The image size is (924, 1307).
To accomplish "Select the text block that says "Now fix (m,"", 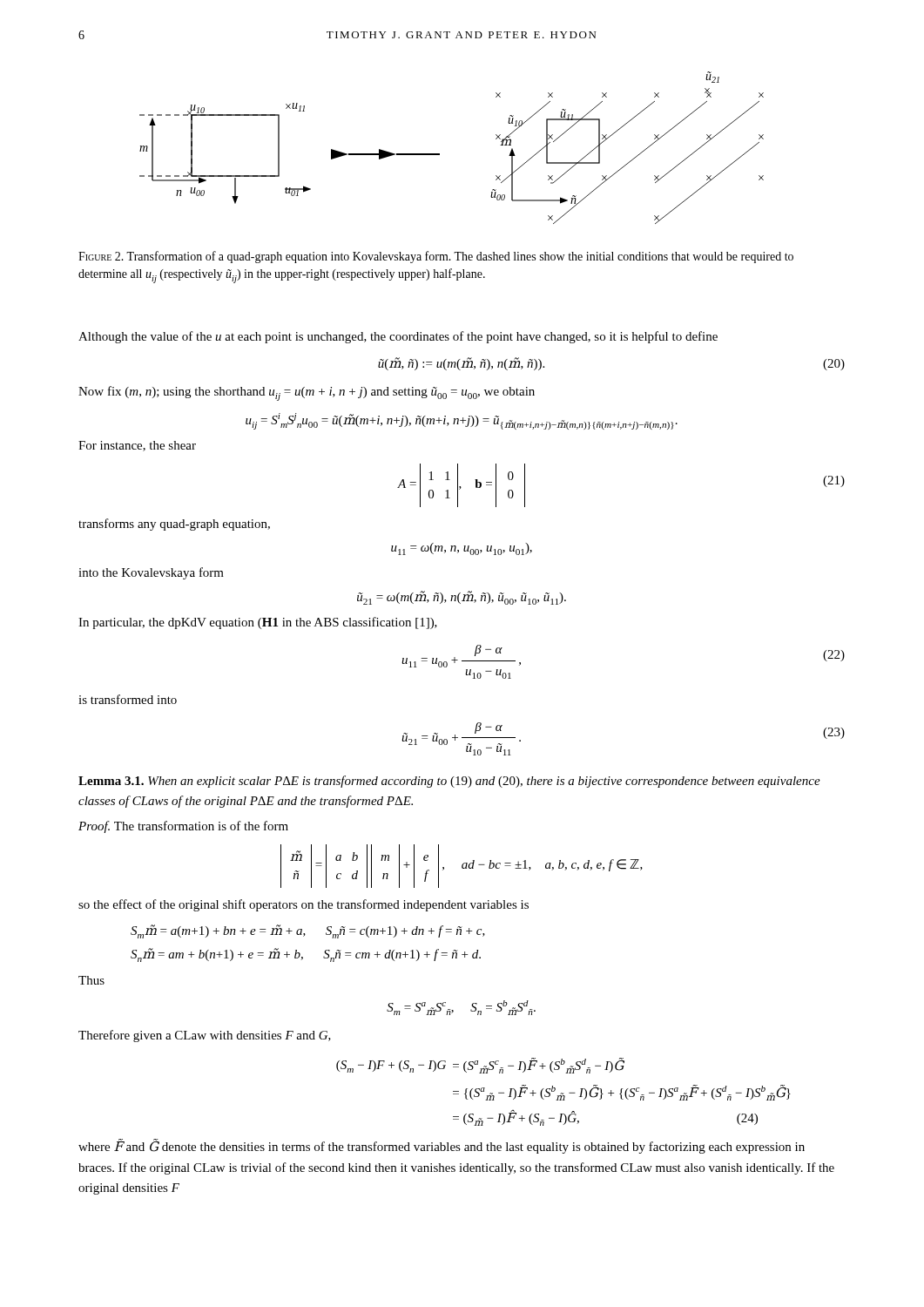I will pos(307,392).
